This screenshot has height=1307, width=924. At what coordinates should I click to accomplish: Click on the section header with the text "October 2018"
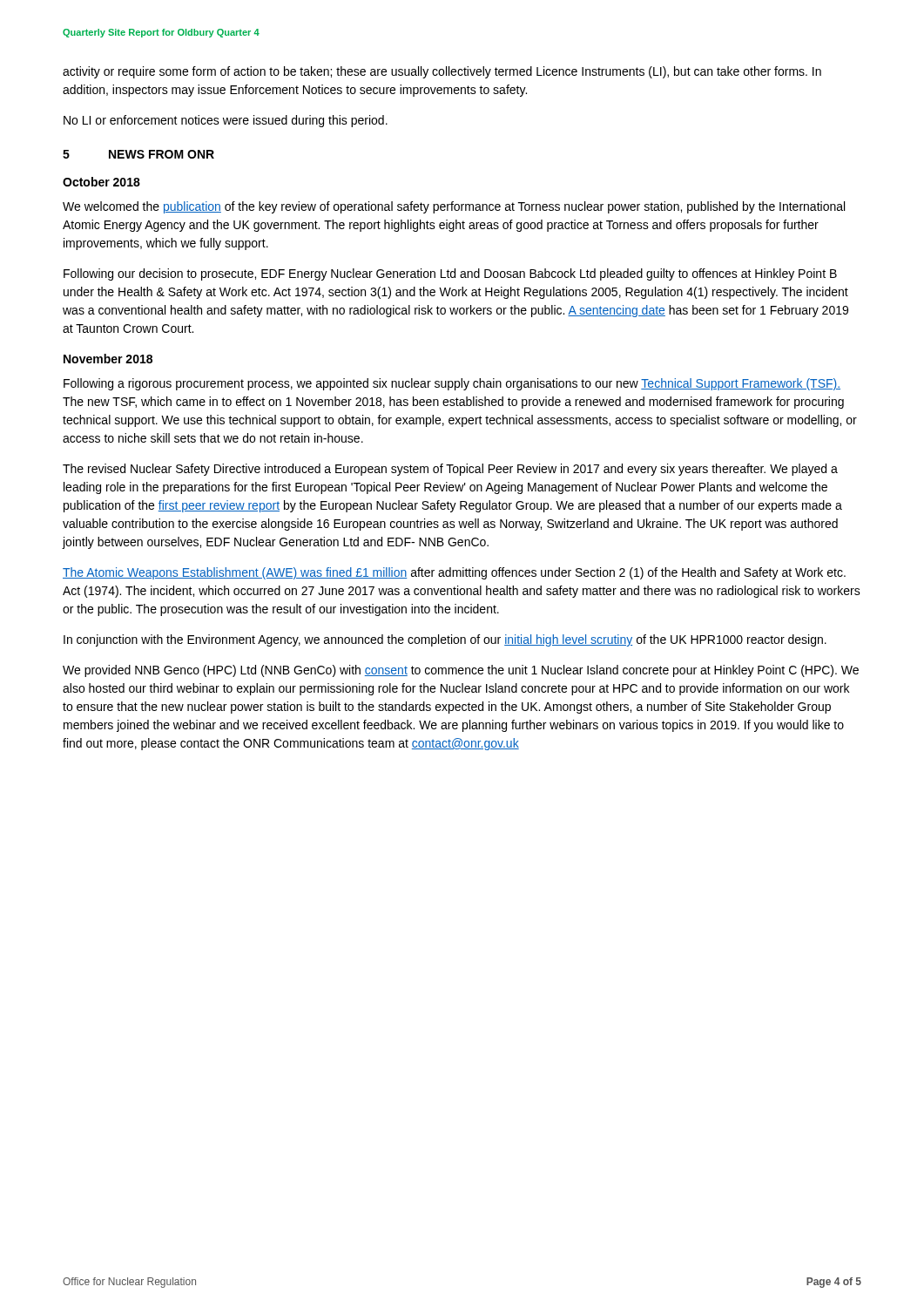point(101,182)
